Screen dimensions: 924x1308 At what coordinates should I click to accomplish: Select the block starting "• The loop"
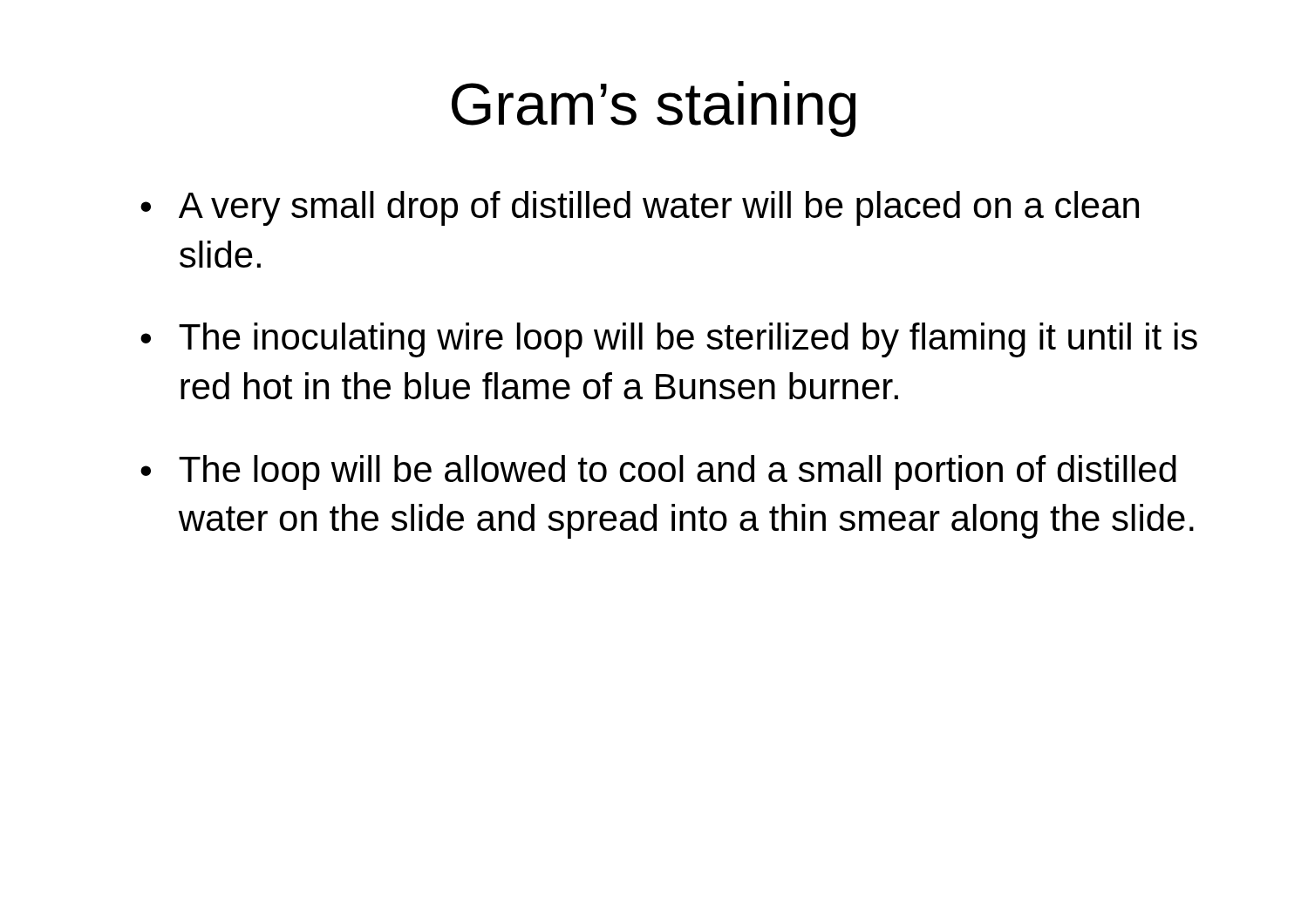(680, 495)
